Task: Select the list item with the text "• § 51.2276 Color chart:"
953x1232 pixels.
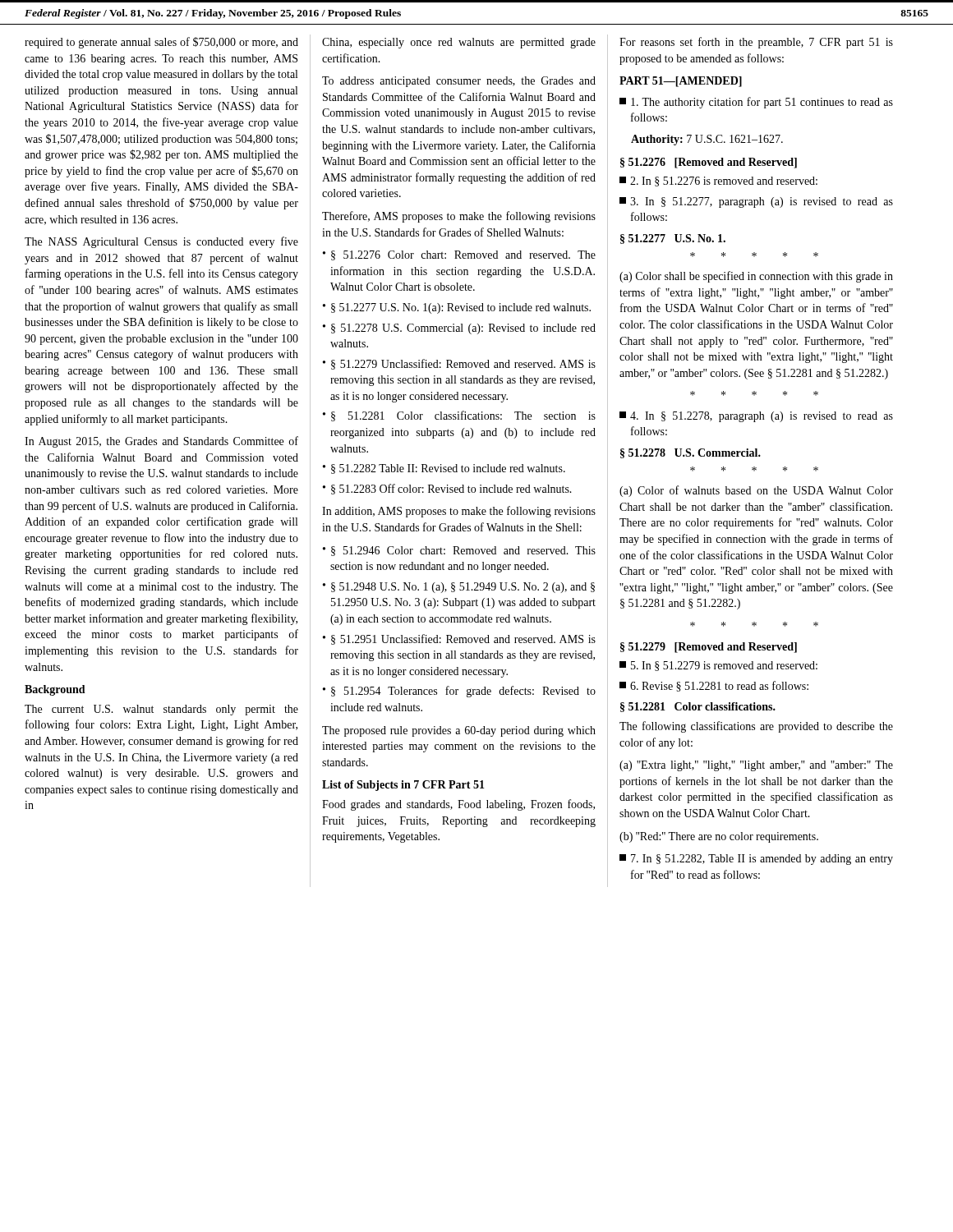Action: pyautogui.click(x=459, y=271)
